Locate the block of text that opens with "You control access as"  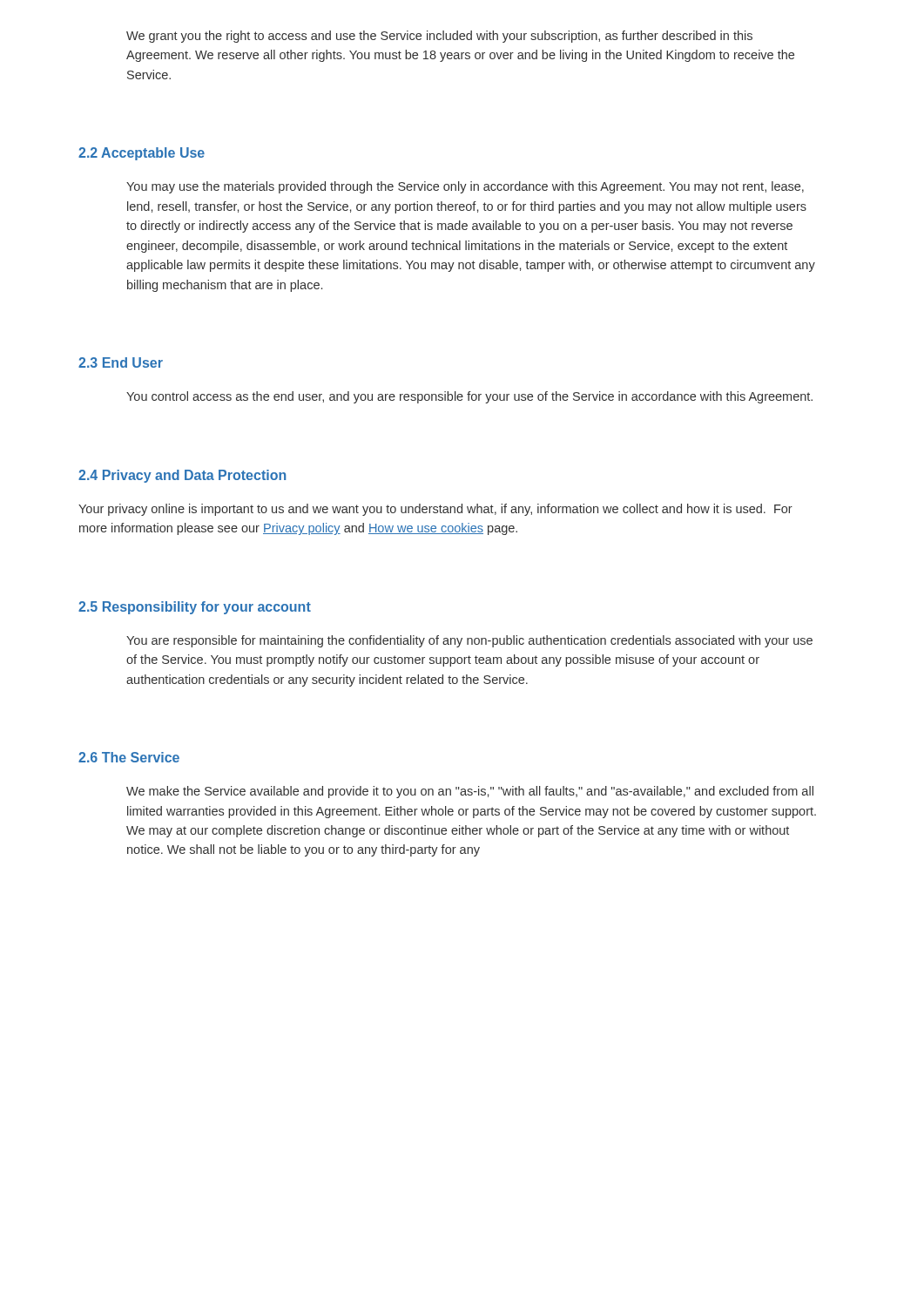tap(470, 397)
